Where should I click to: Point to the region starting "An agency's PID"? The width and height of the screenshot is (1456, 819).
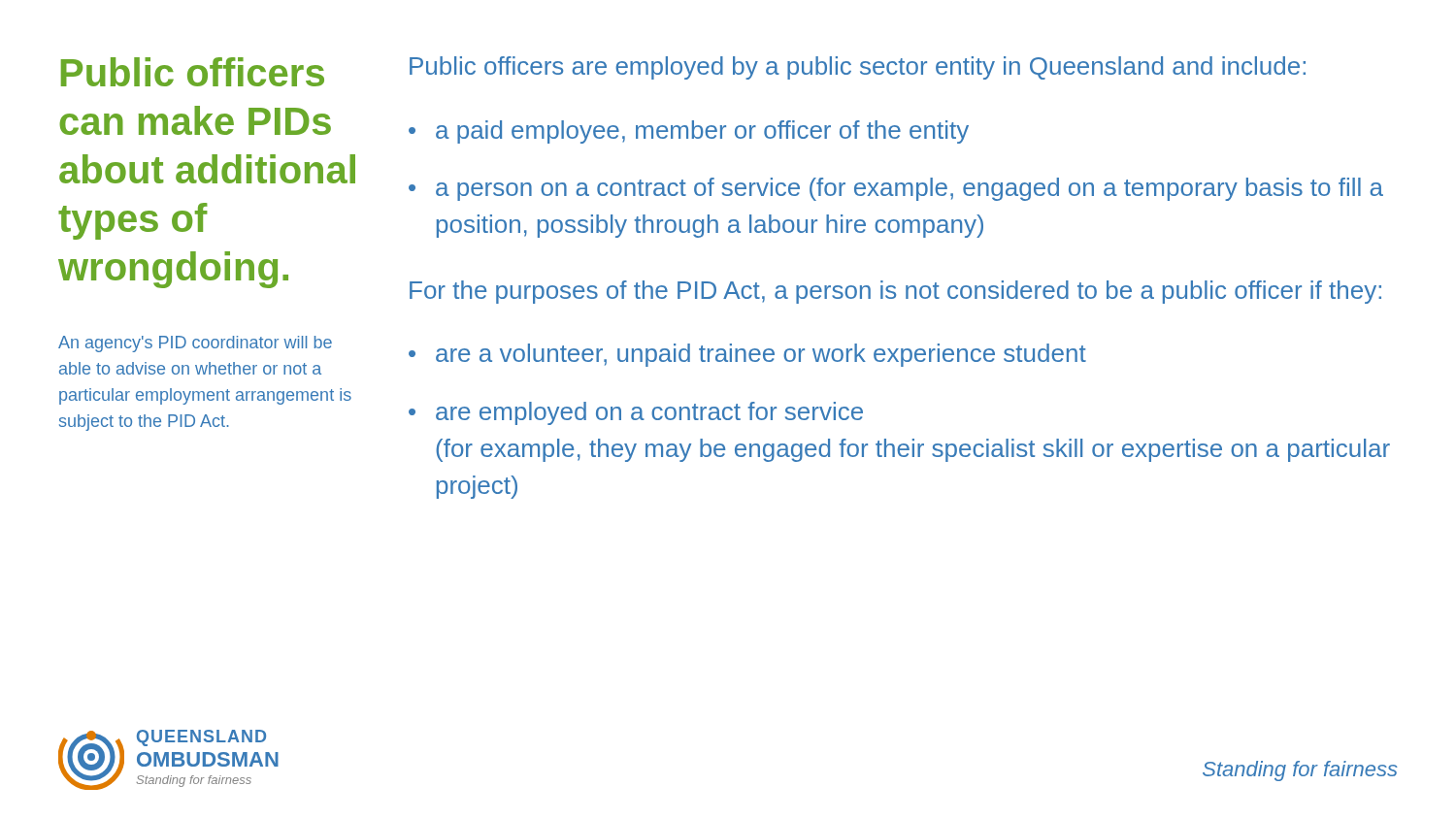[x=205, y=382]
